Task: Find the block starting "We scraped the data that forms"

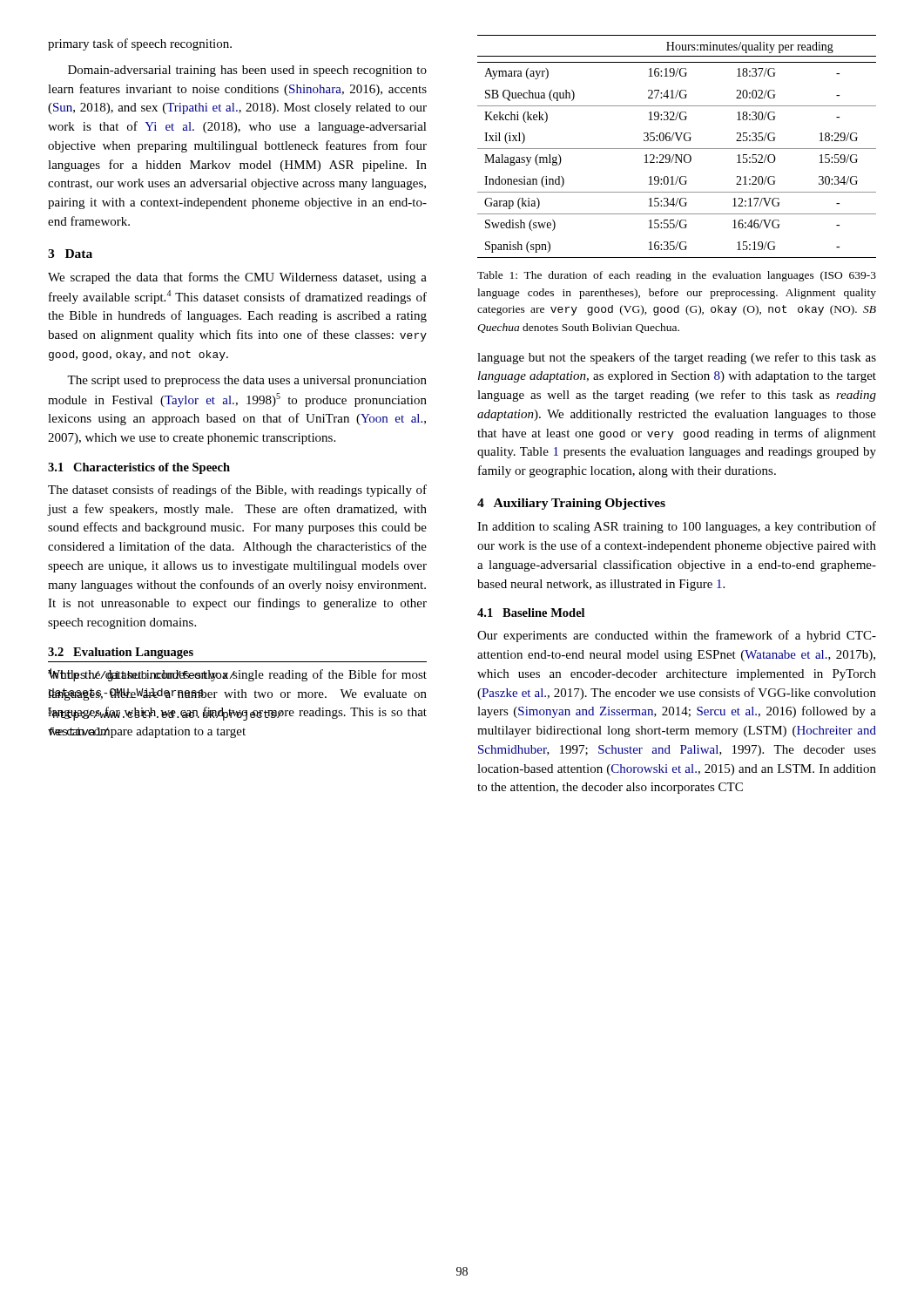Action: pos(237,358)
